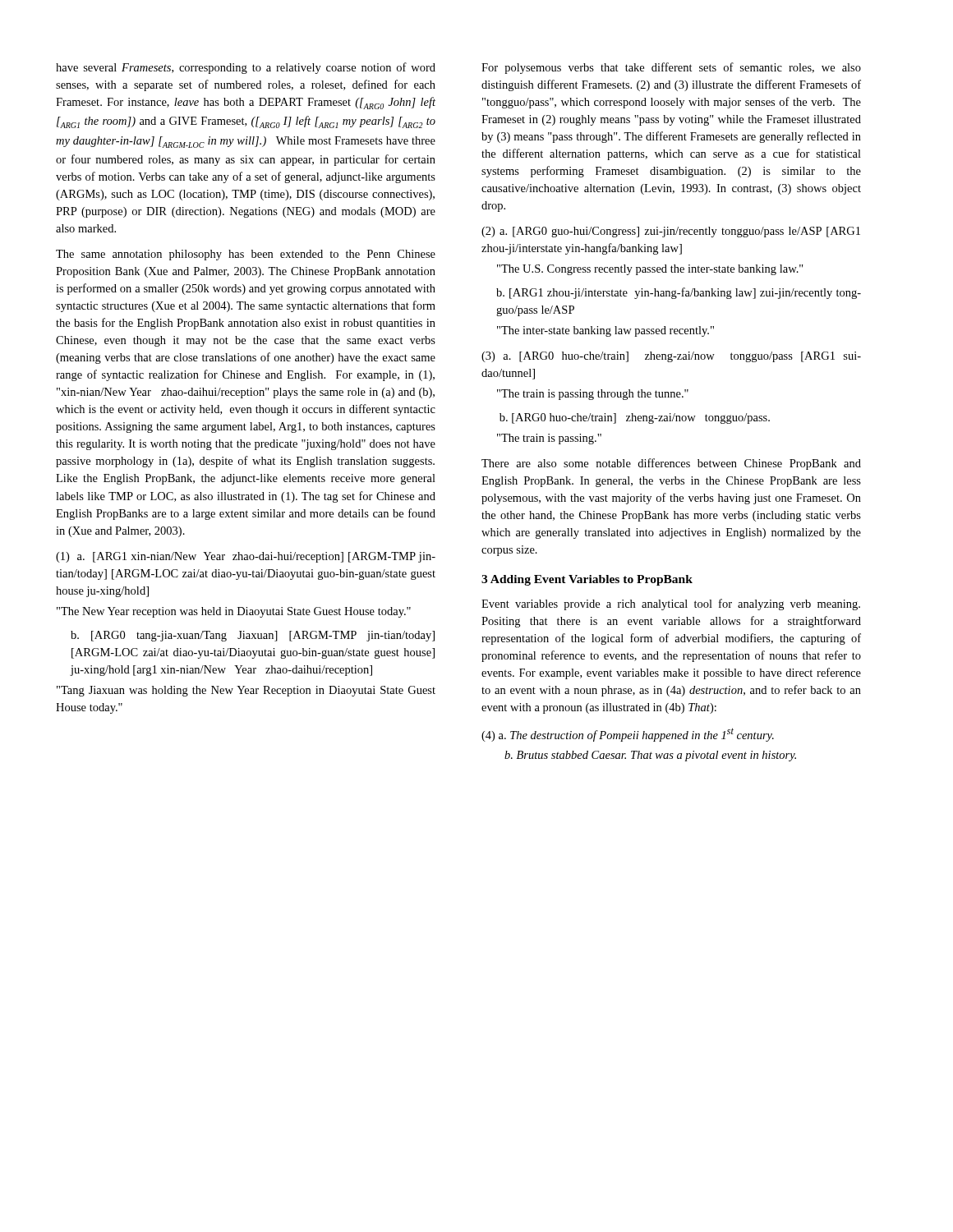Point to the block beginning "(2) a. [ARG0 guo-hui/Congress]"
The image size is (953, 1232).
pyautogui.click(x=671, y=335)
